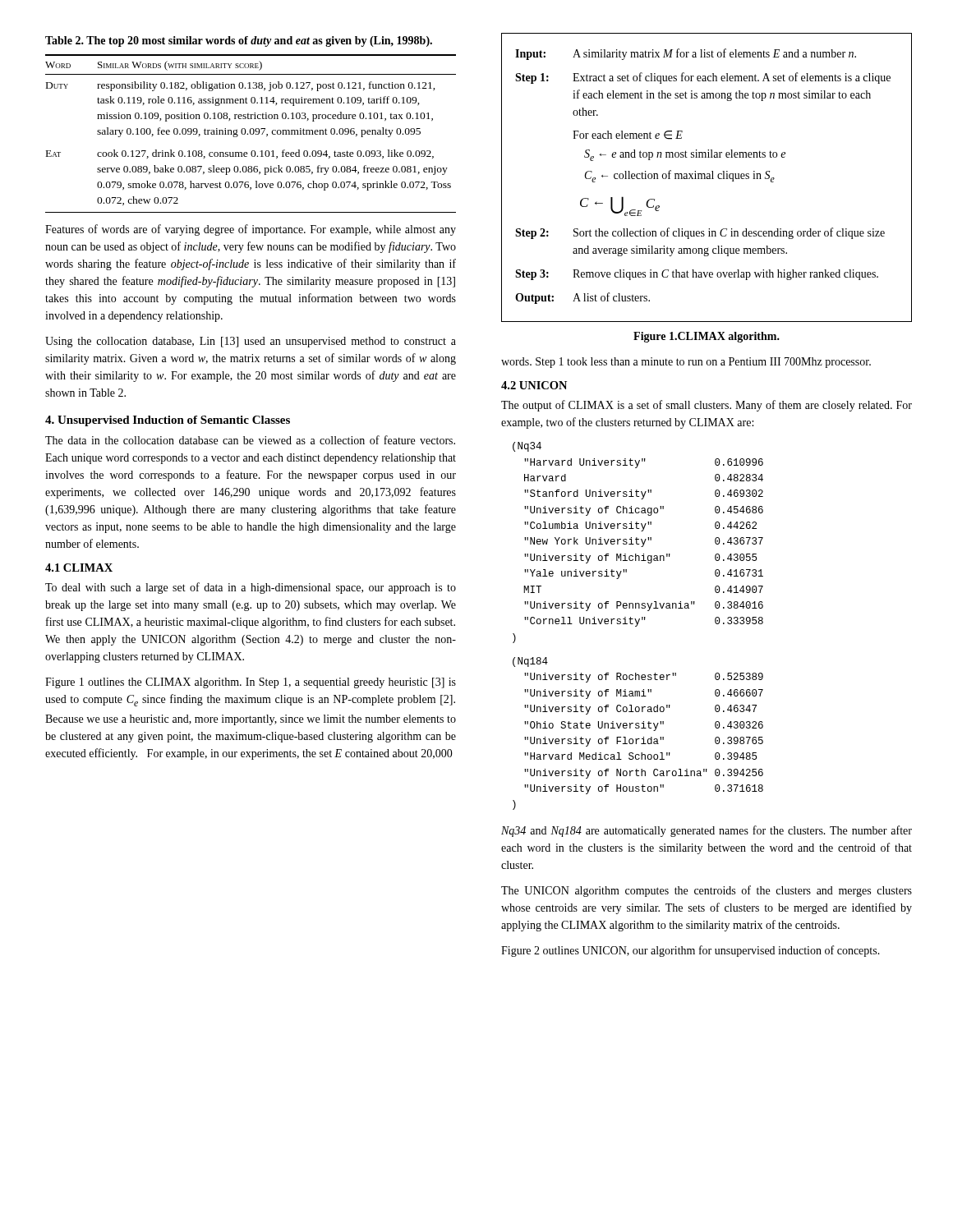Click the caption that begins "Table 2. The top 20 most"

239,41
